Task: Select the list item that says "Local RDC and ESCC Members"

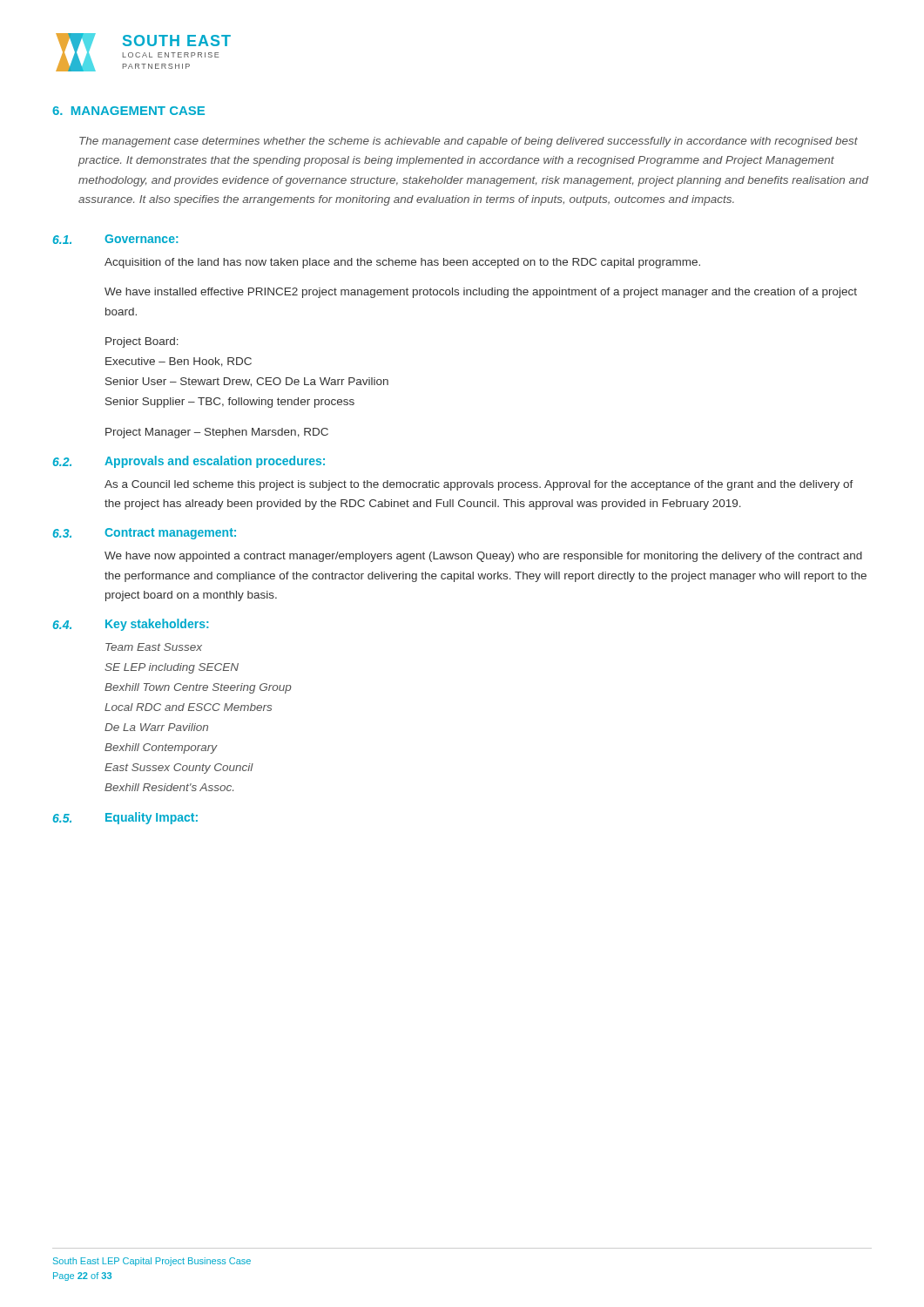Action: point(188,707)
